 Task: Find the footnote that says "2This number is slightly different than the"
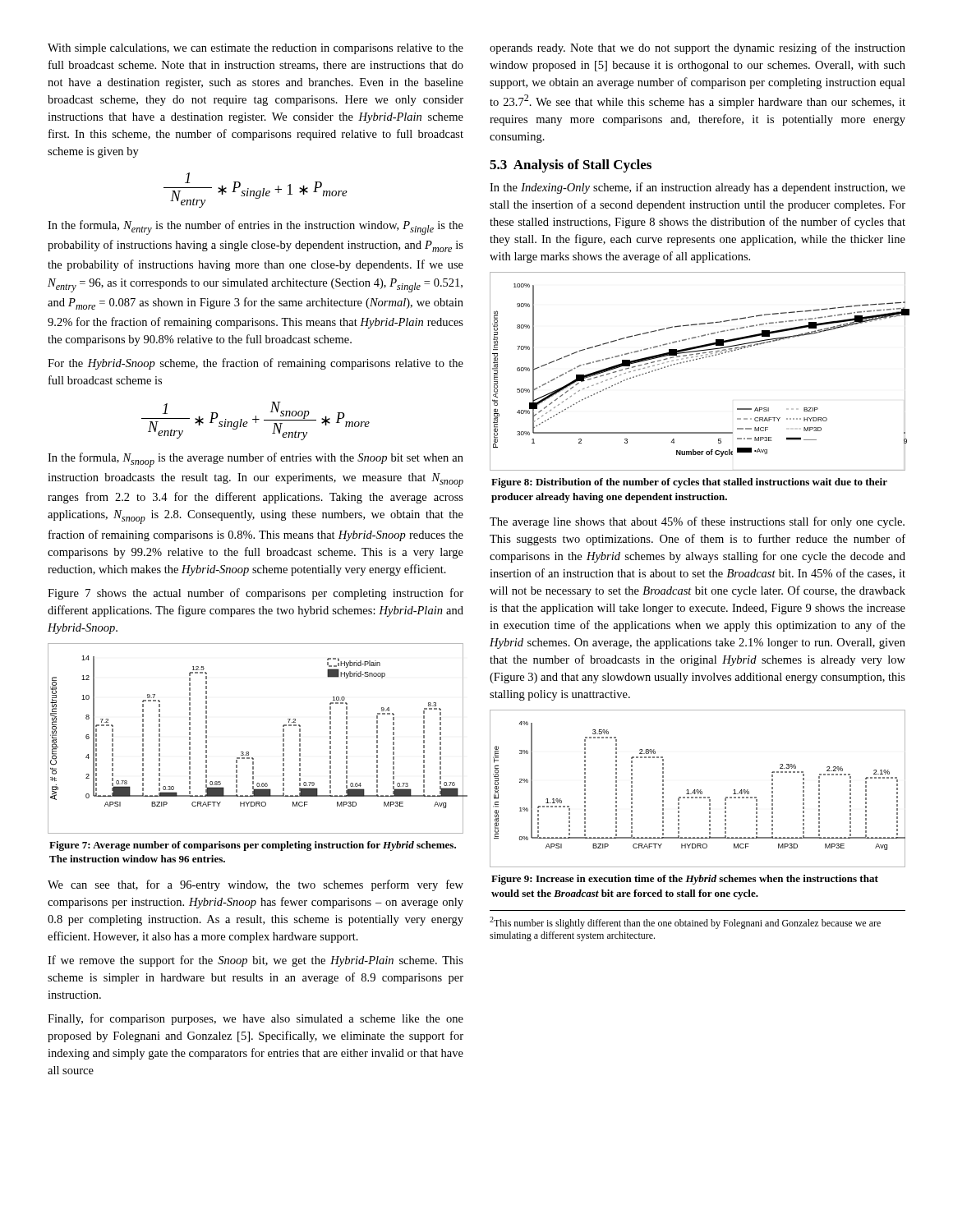[x=685, y=928]
